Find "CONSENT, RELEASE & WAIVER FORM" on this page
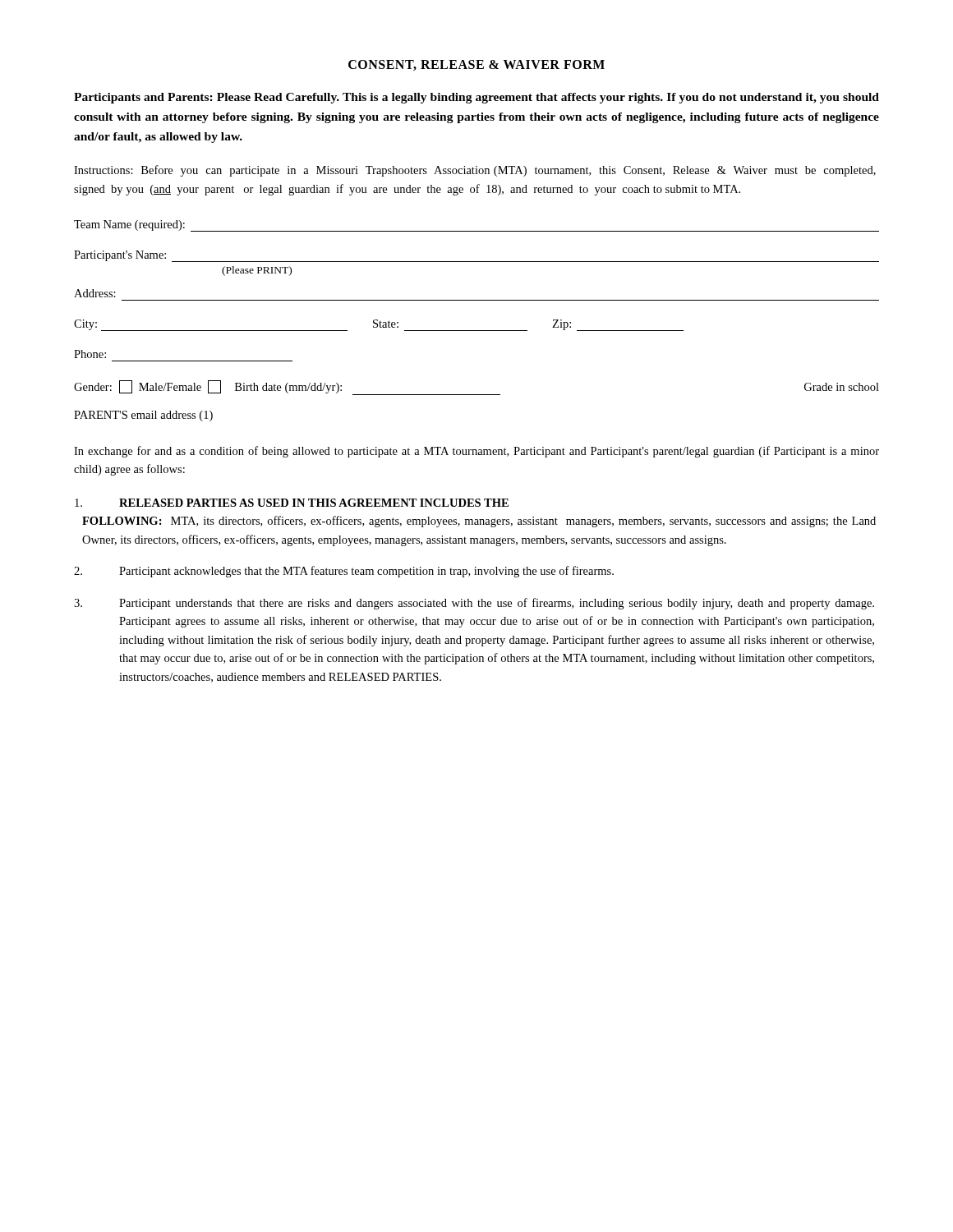The height and width of the screenshot is (1232, 953). (x=476, y=64)
